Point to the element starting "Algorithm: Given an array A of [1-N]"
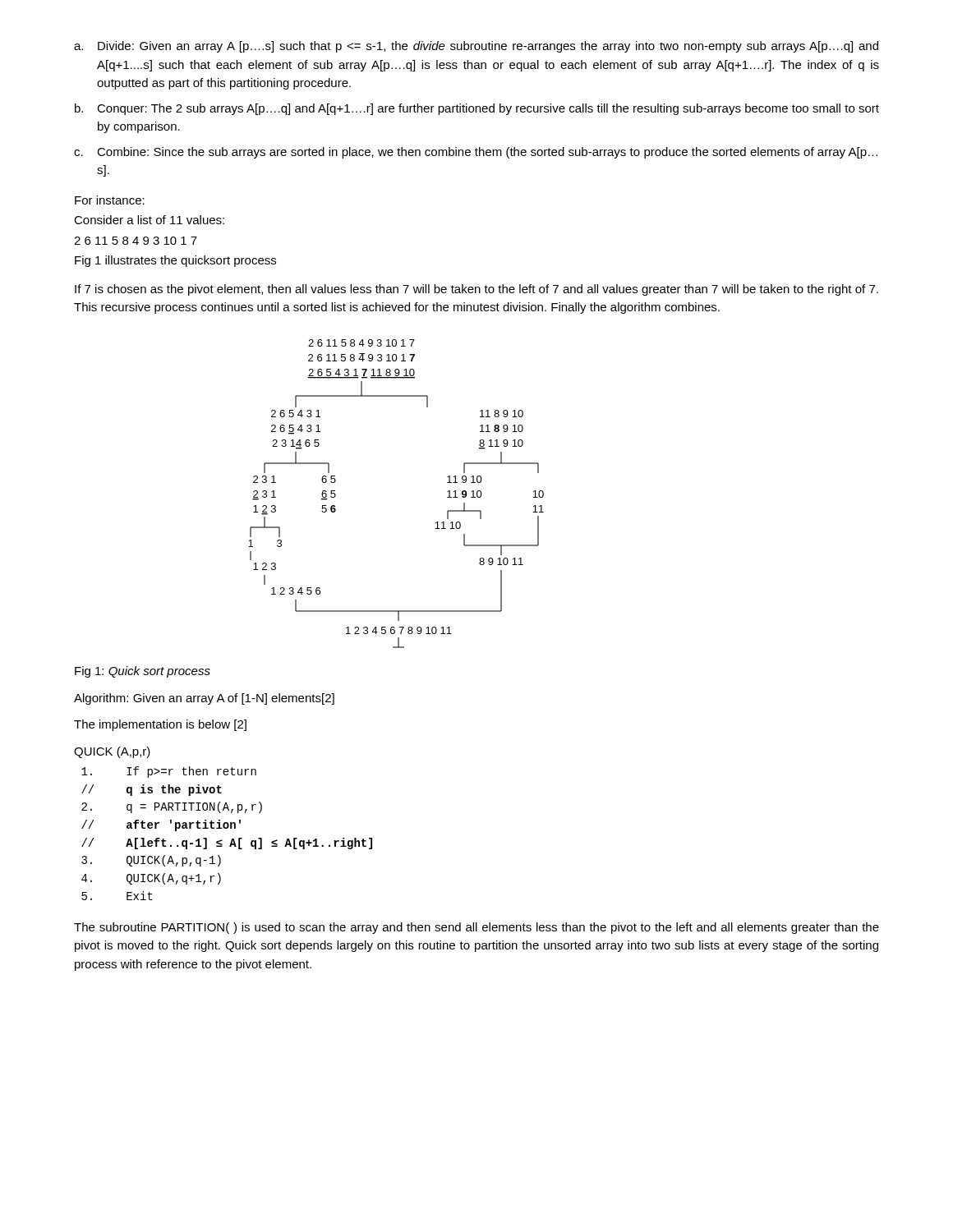Screen dimensions: 1232x953 tap(204, 697)
